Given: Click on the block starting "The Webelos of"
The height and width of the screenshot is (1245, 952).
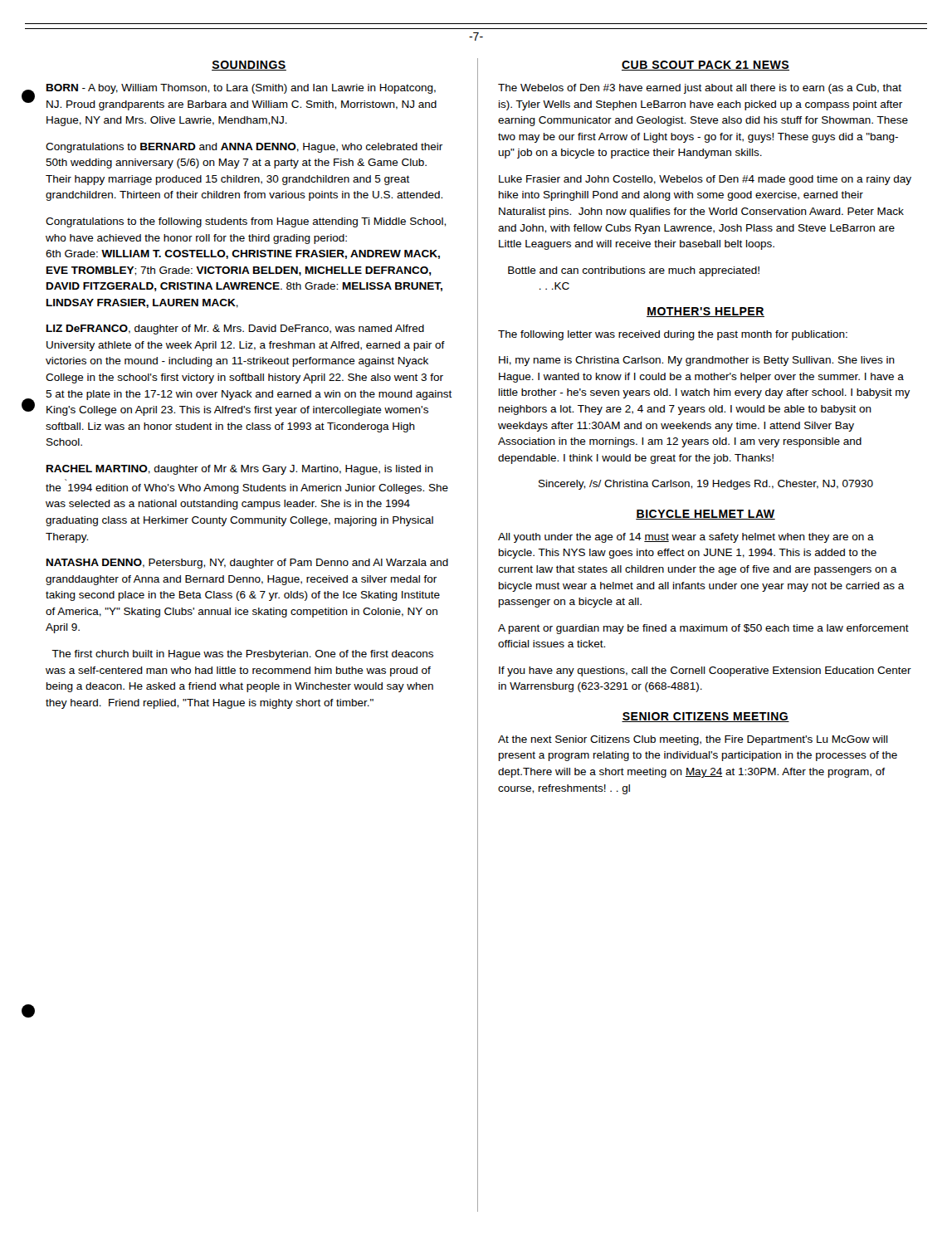Looking at the screenshot, I should [703, 120].
